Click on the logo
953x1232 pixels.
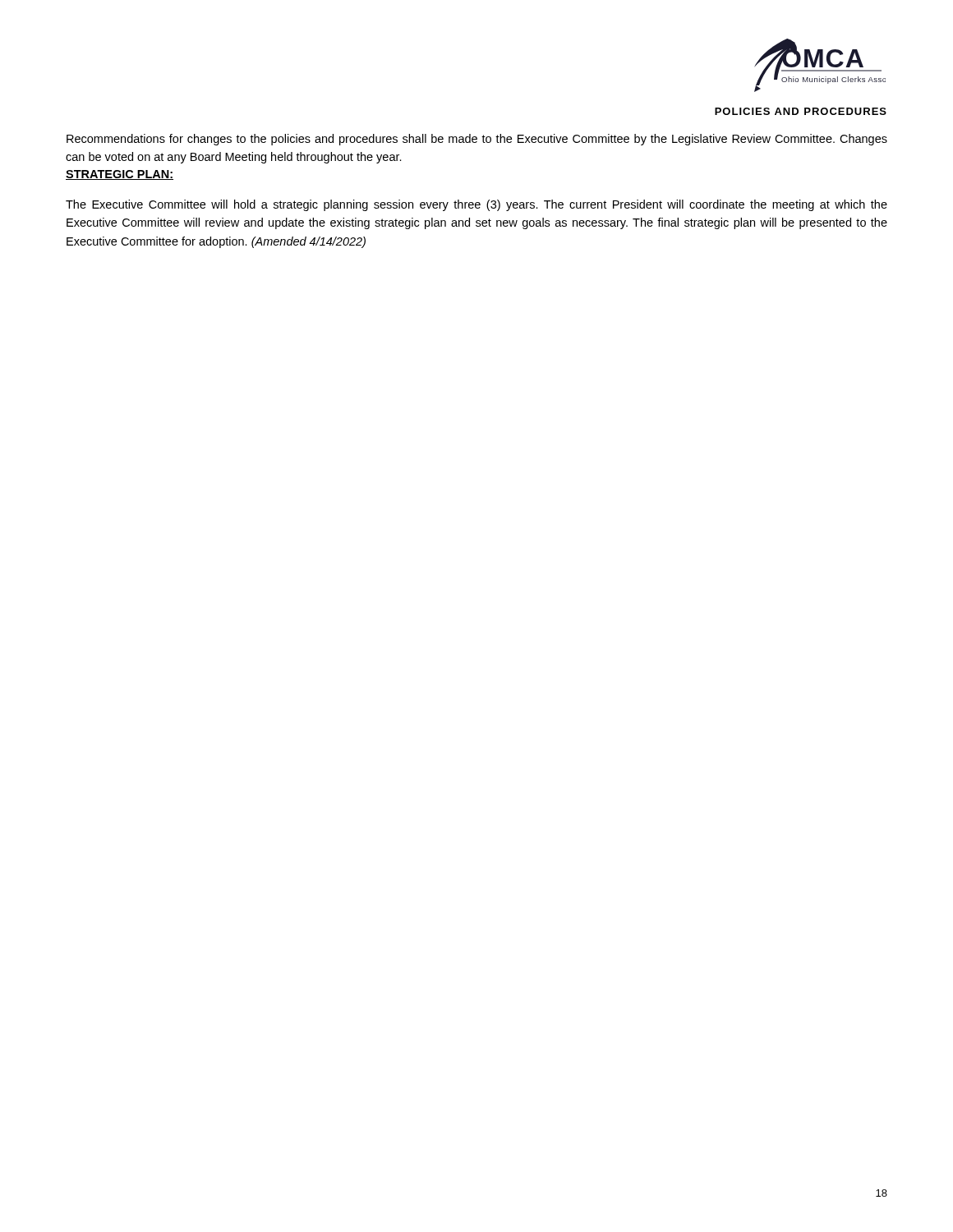pos(805,65)
